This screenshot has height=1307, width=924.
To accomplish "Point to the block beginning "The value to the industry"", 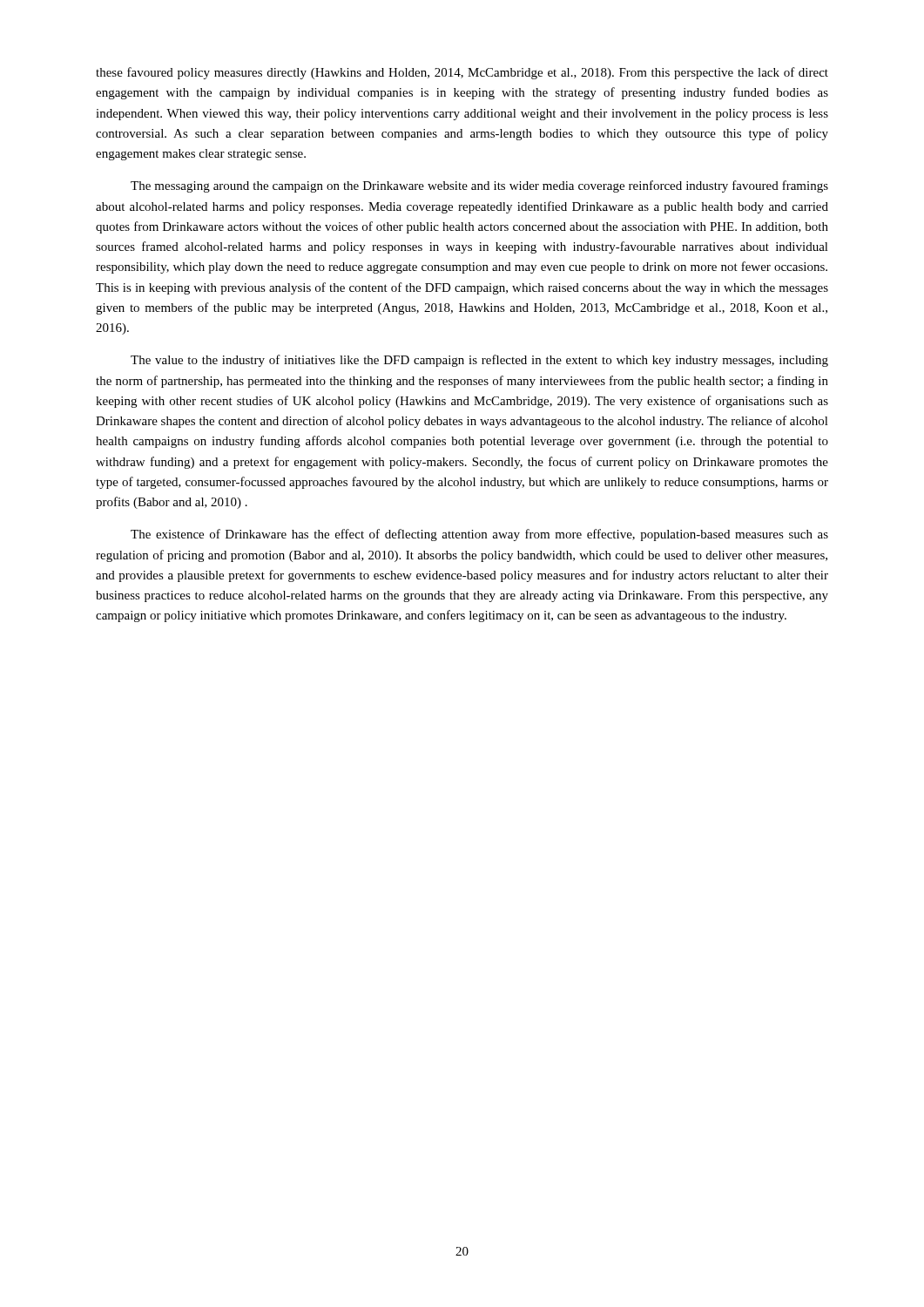I will pos(462,431).
